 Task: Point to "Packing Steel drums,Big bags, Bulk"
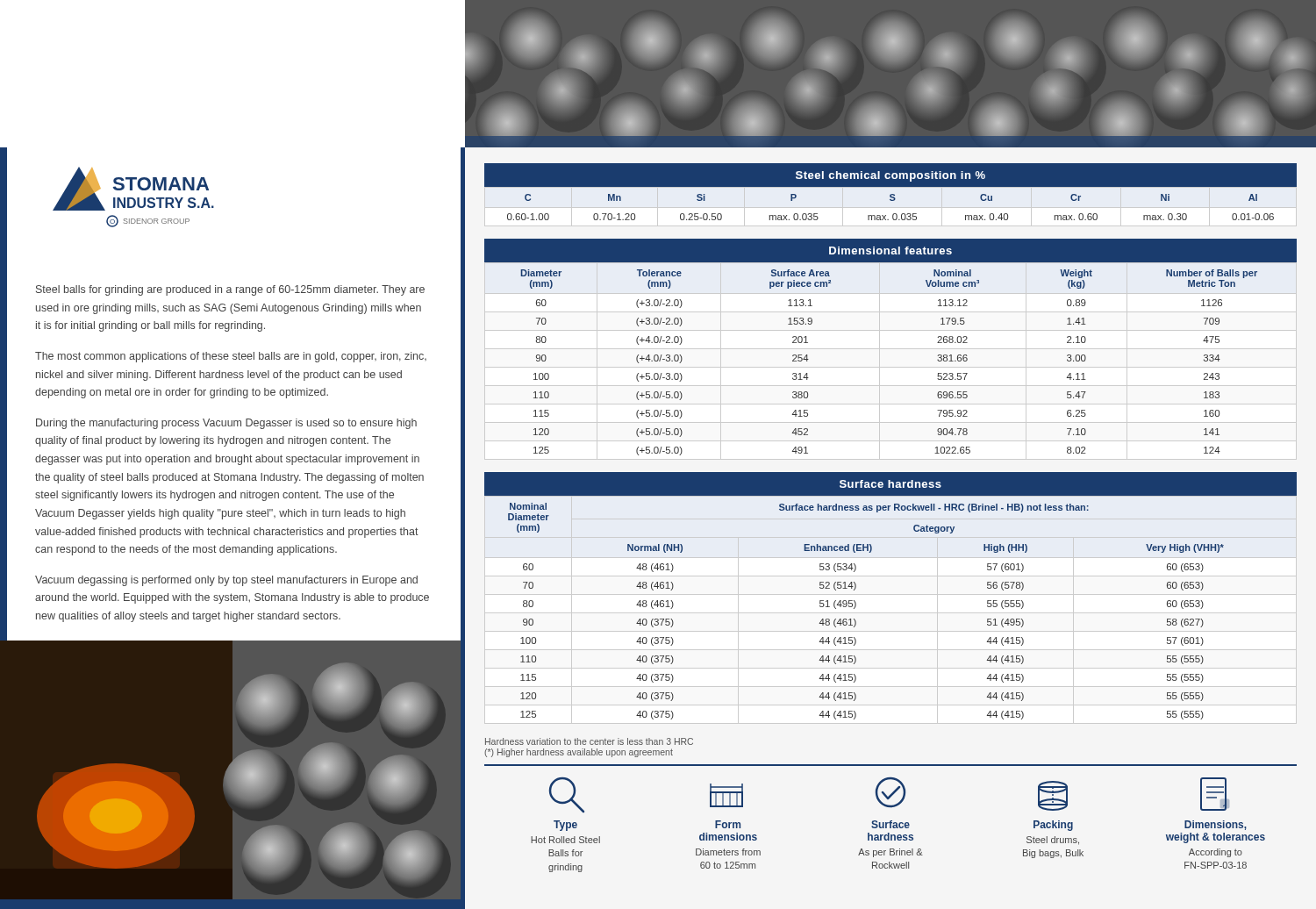click(x=1053, y=818)
